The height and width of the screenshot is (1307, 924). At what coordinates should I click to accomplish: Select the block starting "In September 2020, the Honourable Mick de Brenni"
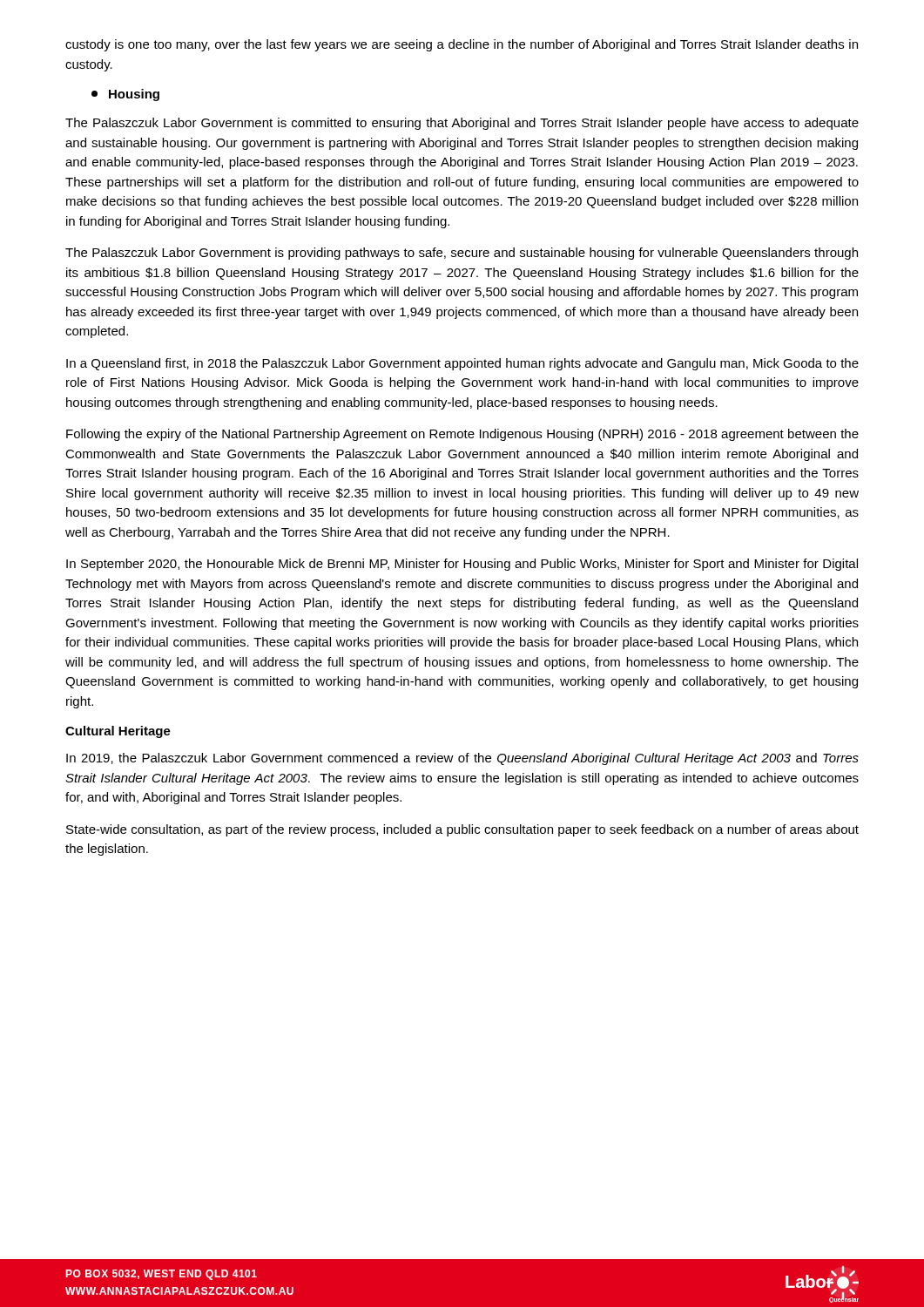coord(462,633)
